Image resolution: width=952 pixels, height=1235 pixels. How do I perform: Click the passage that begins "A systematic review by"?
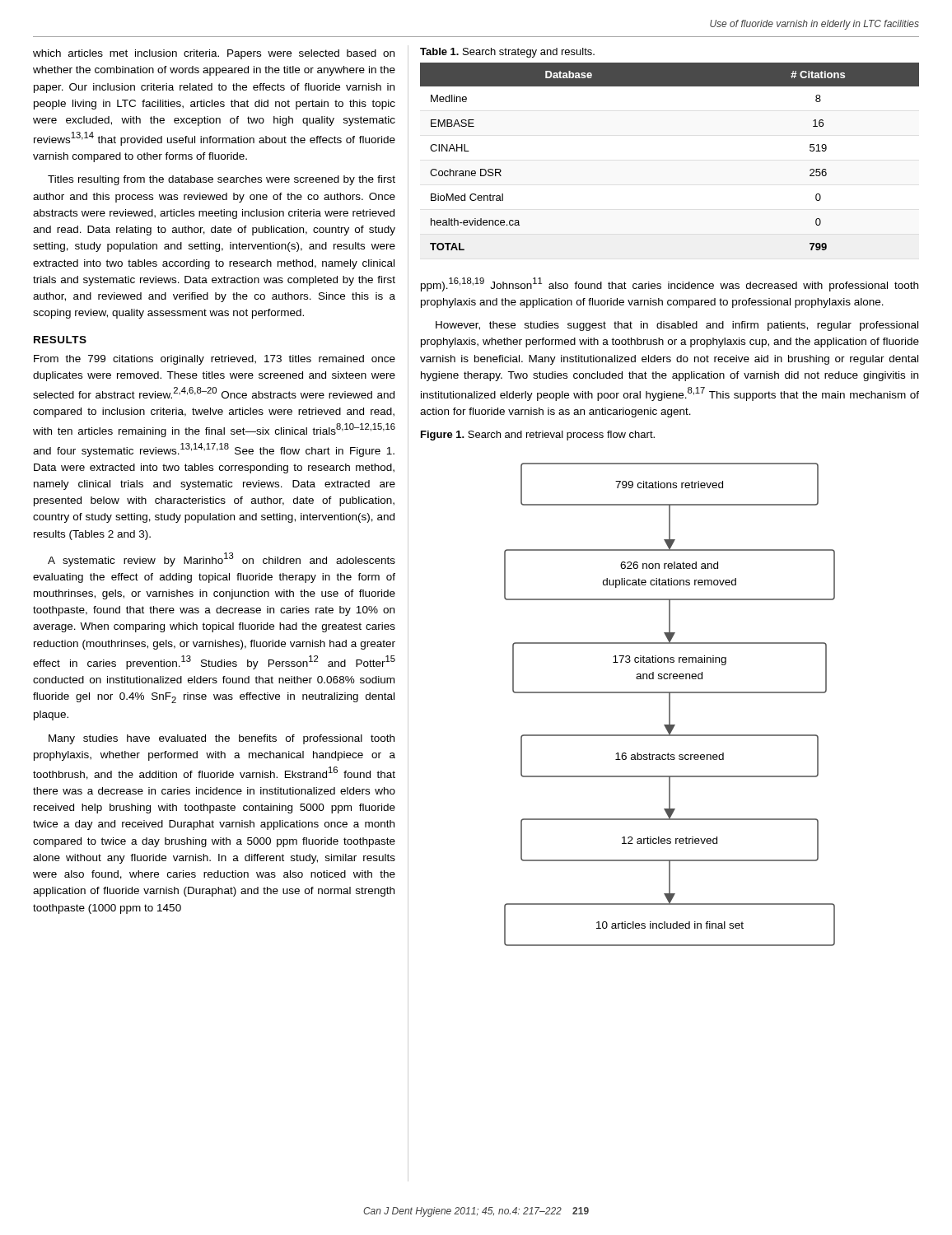(214, 636)
